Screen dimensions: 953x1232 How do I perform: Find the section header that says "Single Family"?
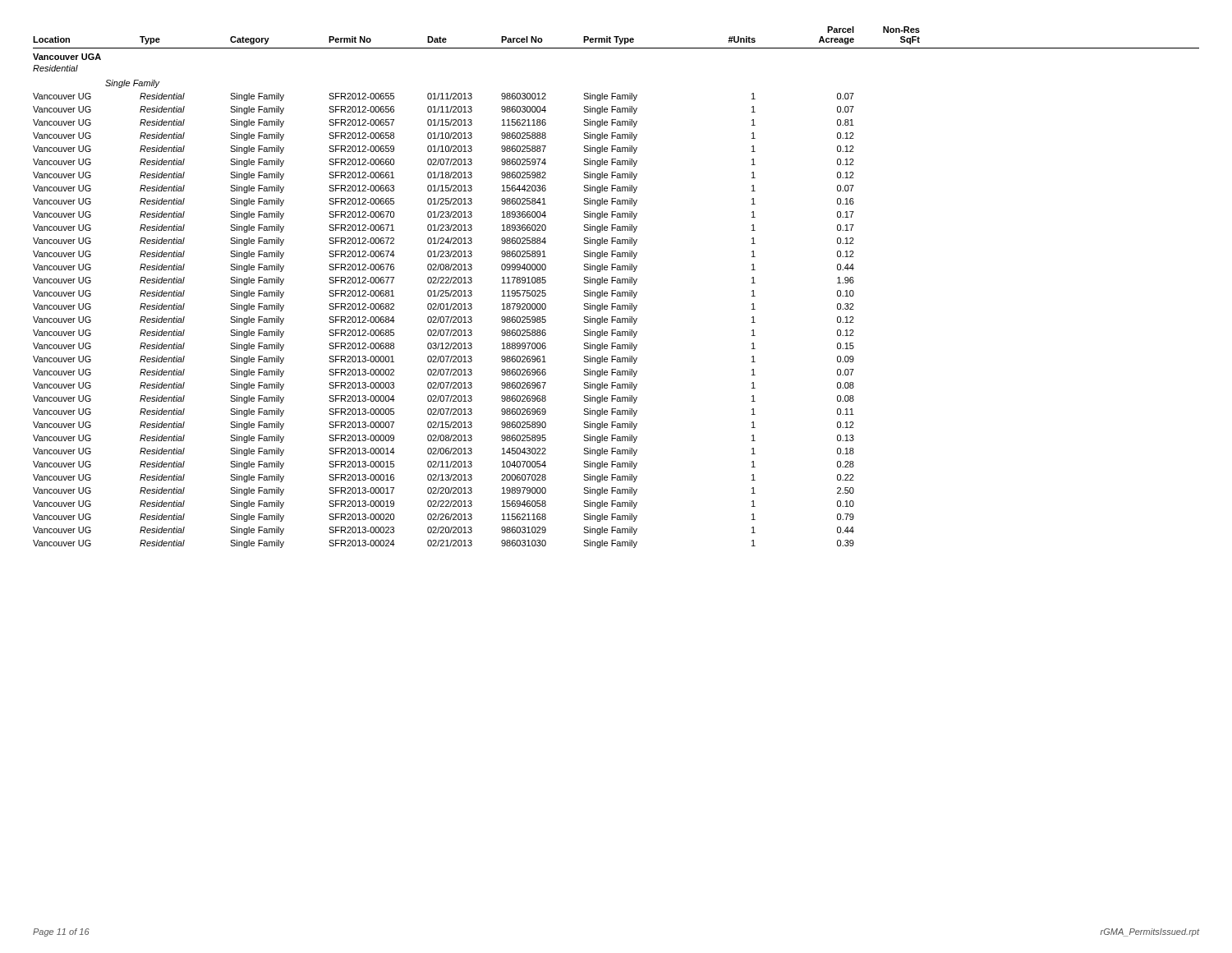132,83
